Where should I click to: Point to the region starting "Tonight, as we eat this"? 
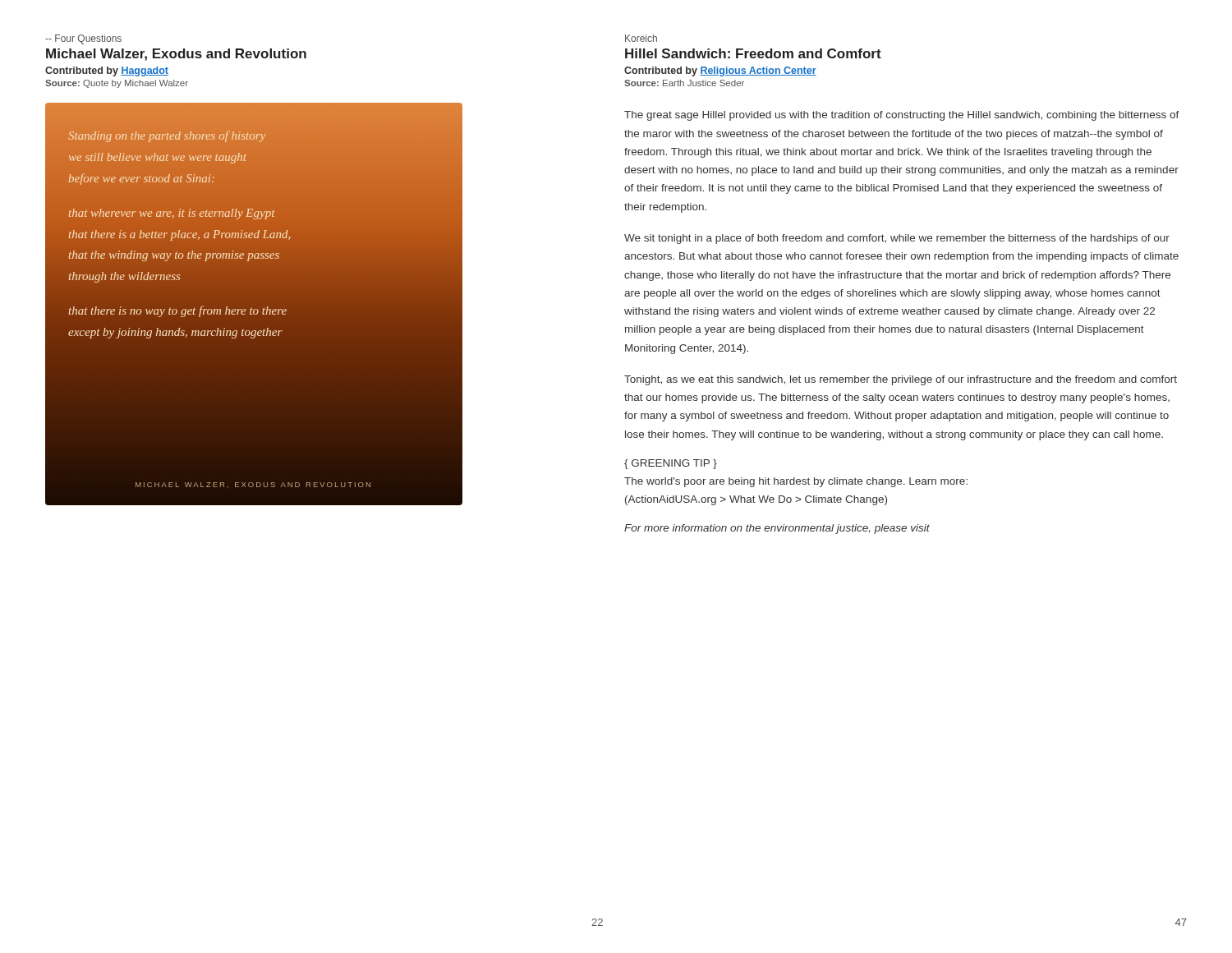click(x=901, y=406)
